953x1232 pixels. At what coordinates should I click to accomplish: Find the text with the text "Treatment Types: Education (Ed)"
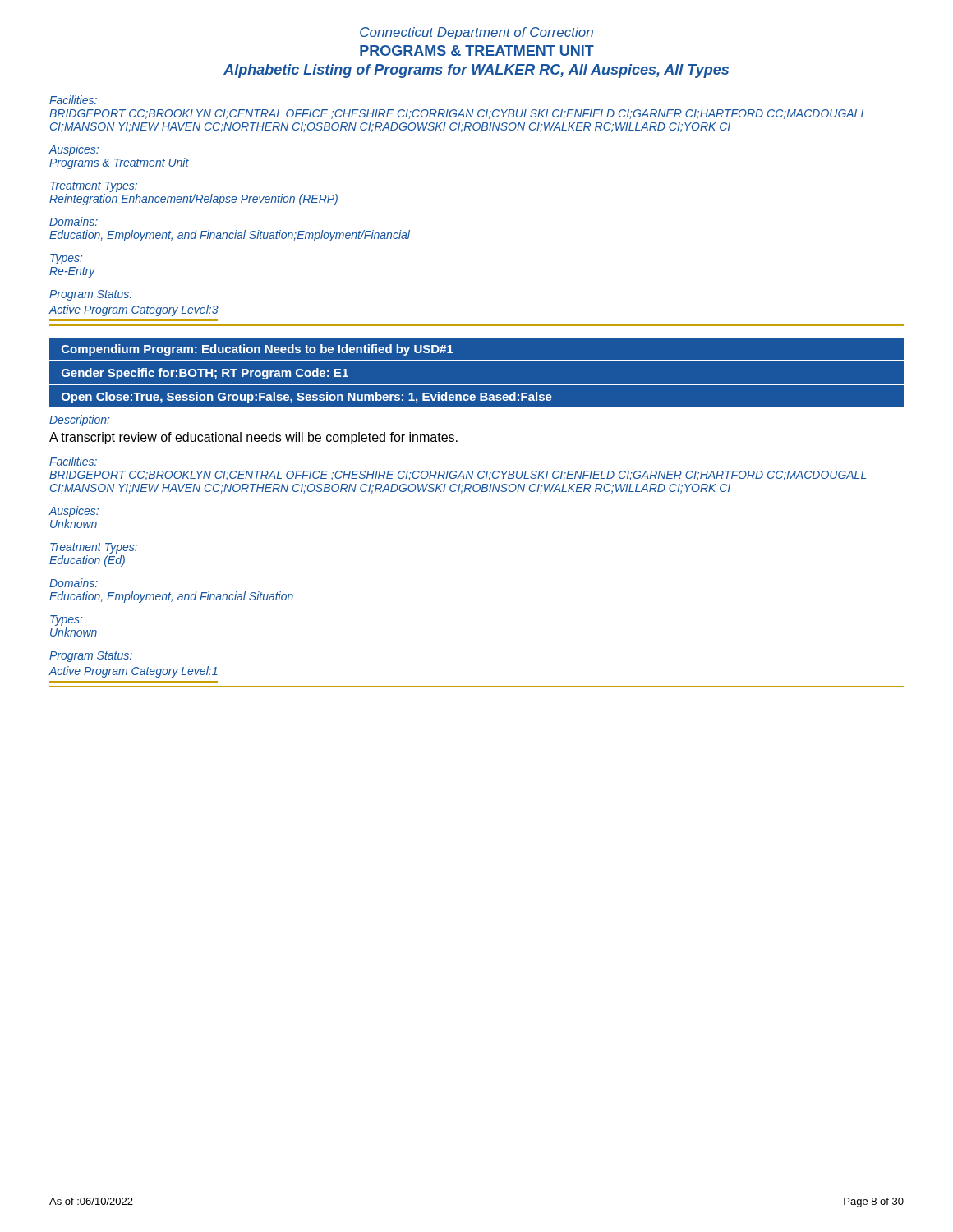click(94, 548)
